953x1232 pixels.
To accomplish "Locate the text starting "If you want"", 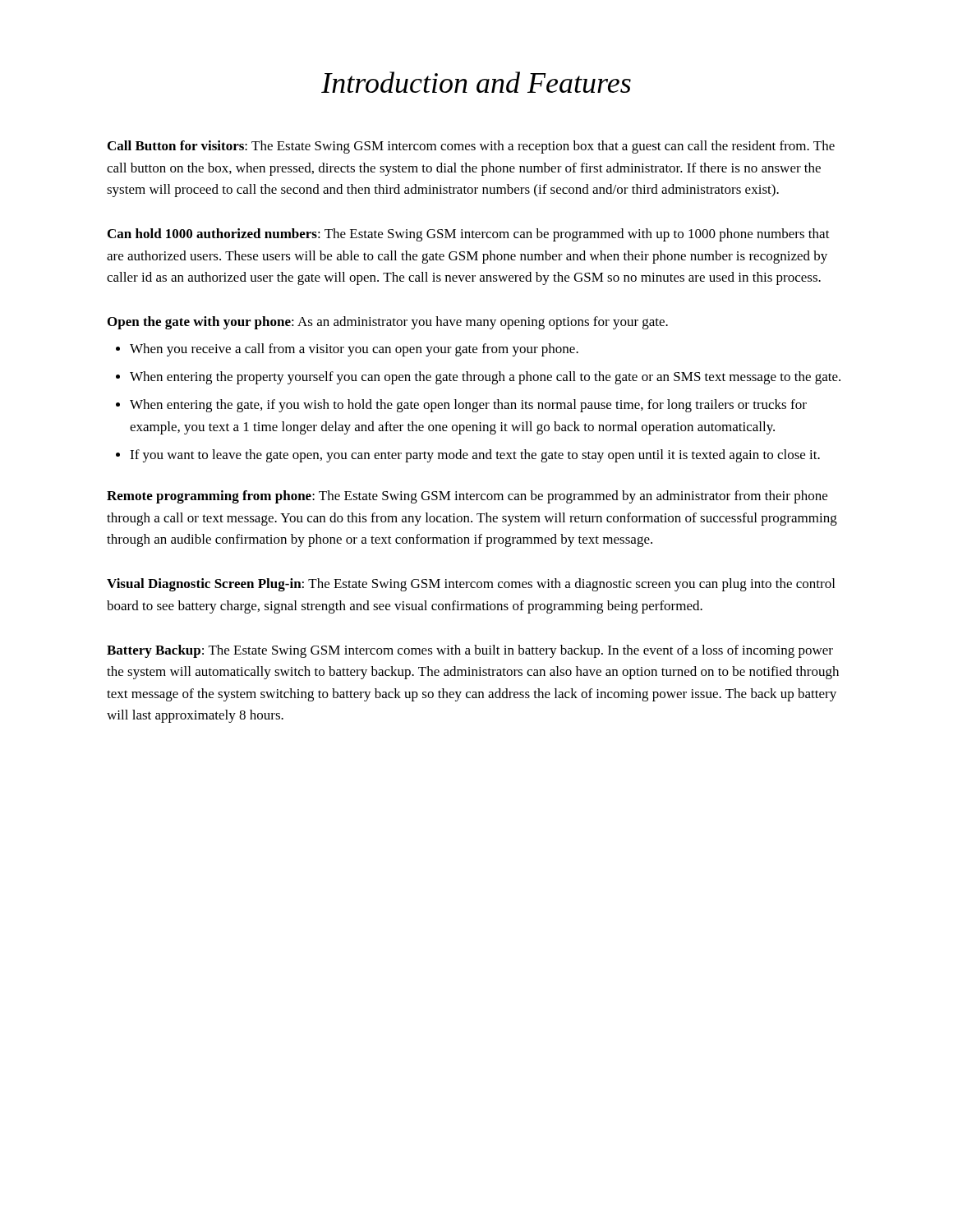I will point(475,455).
